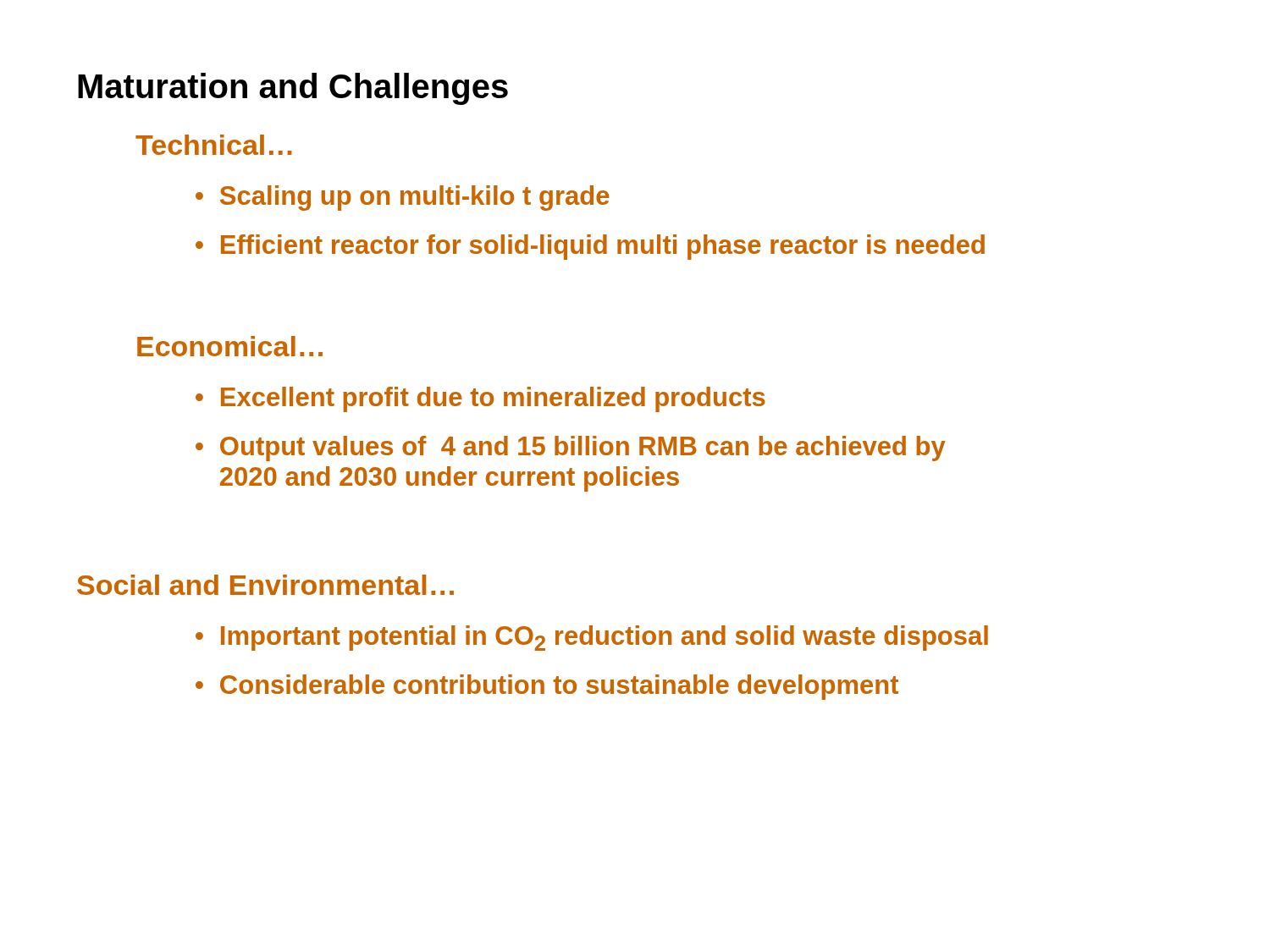Find the passage starting "• Output values of 4 and"
This screenshot has height=952, width=1270.
coord(570,462)
